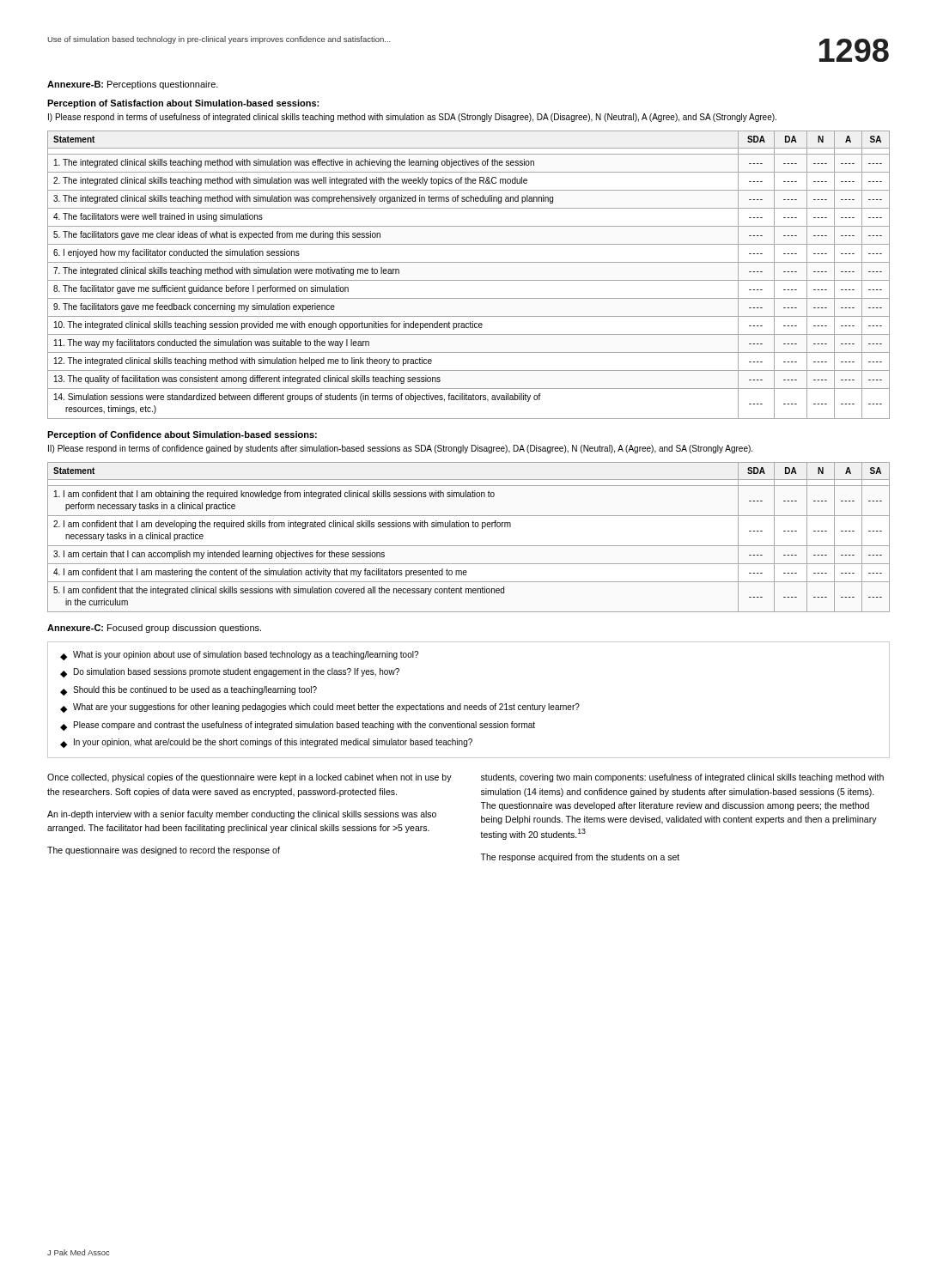Find the block on this page that starts "Once collected, physical"
The width and height of the screenshot is (937, 1288).
(252, 814)
